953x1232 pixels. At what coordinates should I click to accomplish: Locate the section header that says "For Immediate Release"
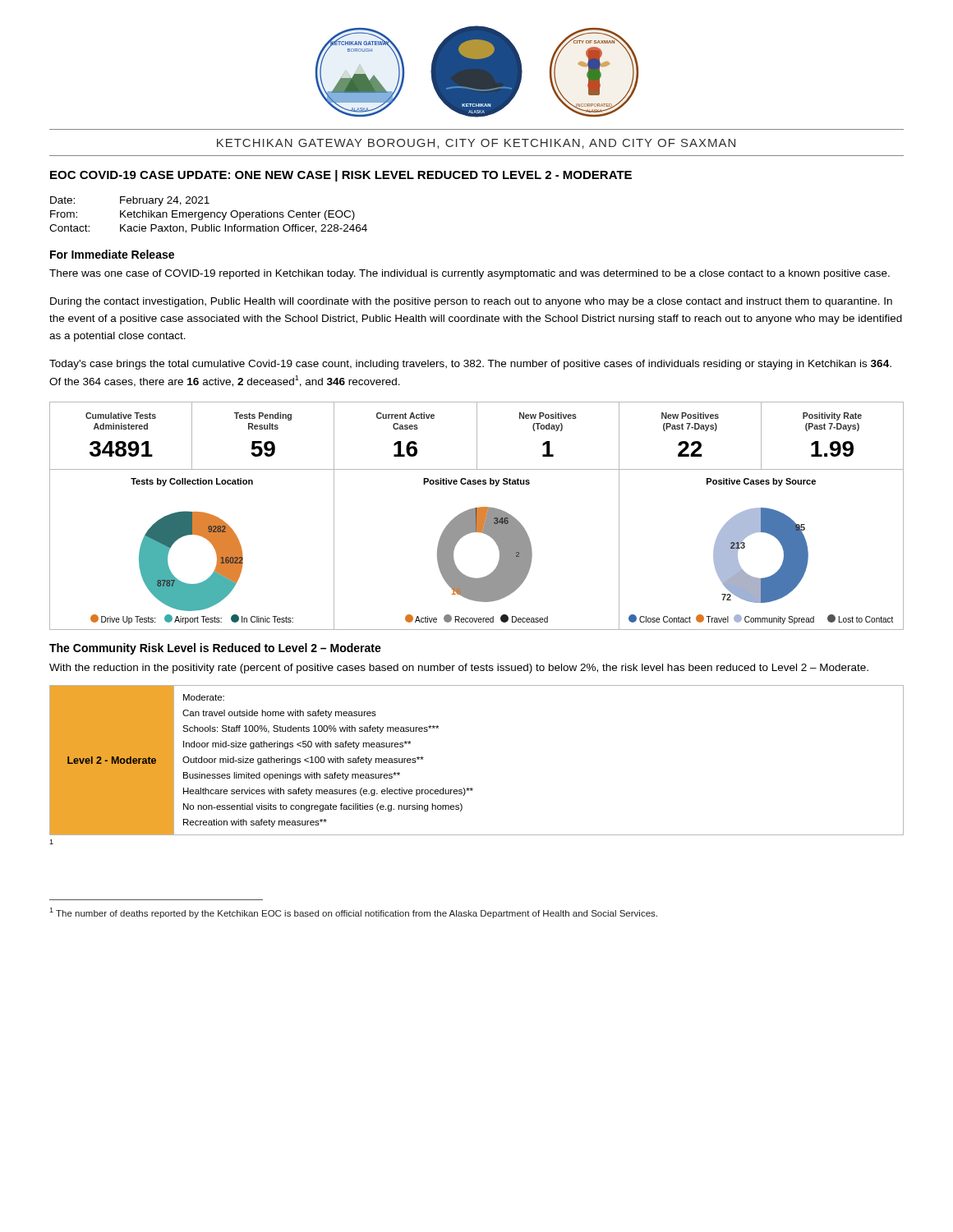tap(112, 255)
